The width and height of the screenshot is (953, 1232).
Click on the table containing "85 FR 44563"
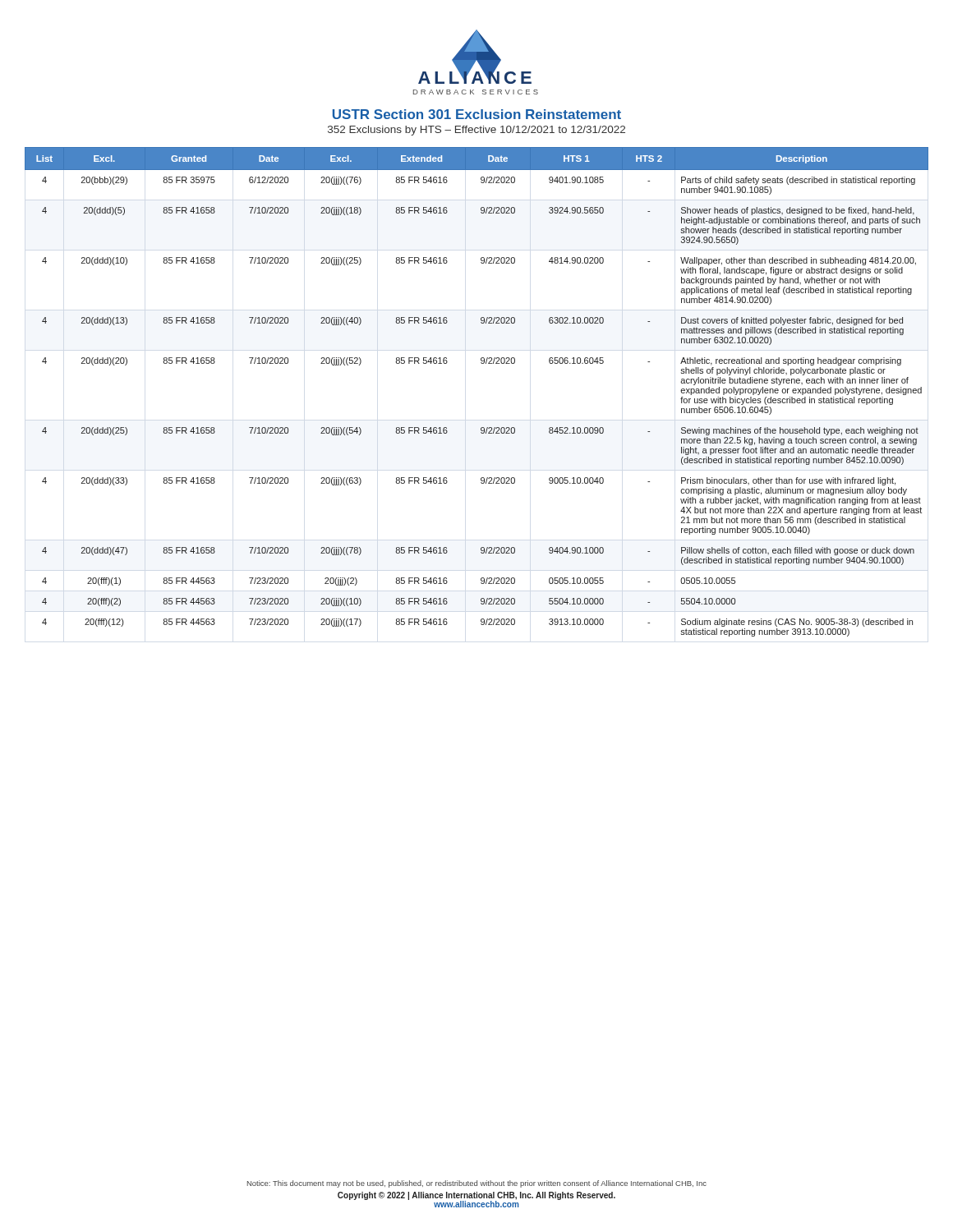click(476, 395)
